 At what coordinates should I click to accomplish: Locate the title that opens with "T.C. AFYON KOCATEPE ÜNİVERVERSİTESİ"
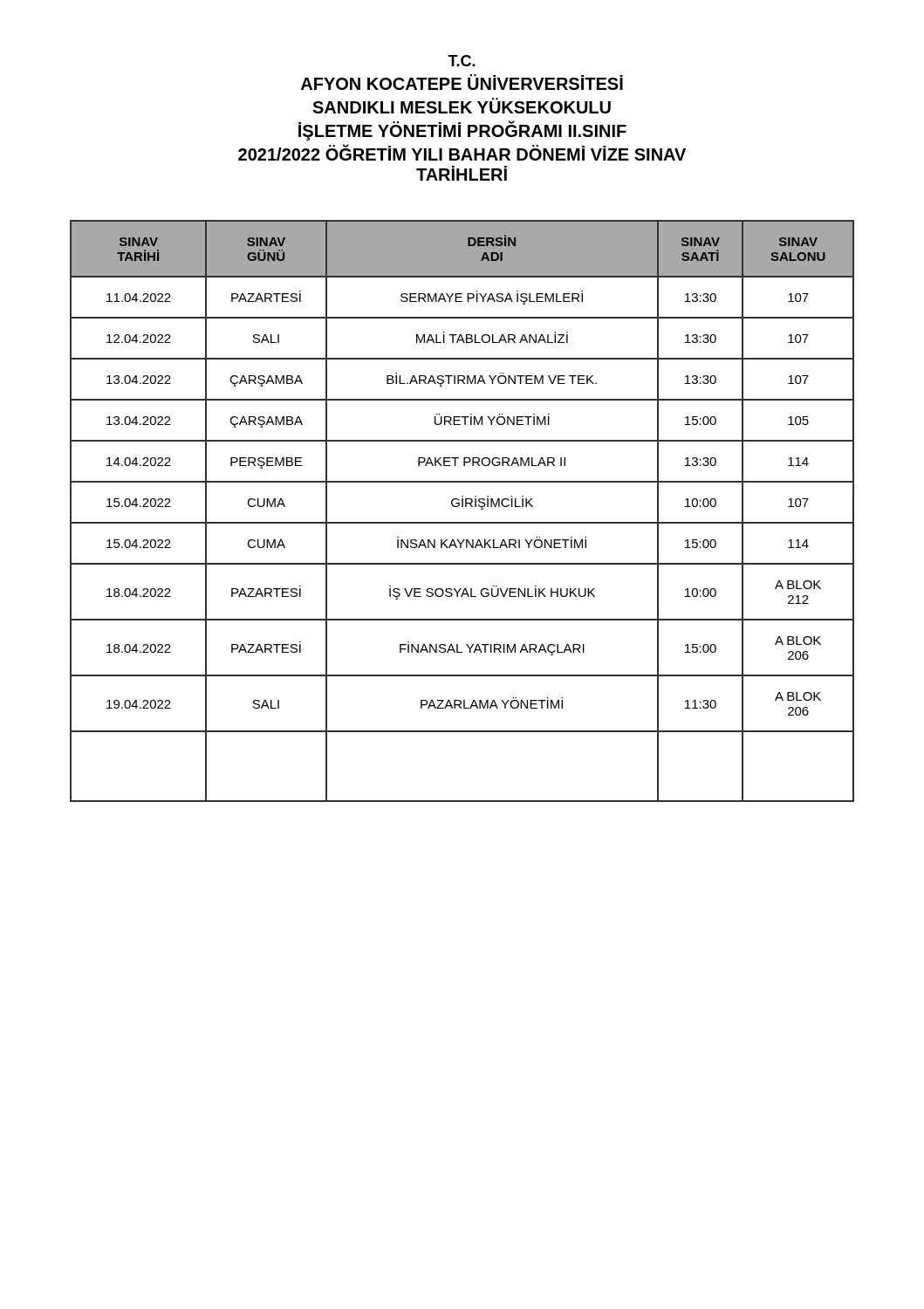[462, 119]
